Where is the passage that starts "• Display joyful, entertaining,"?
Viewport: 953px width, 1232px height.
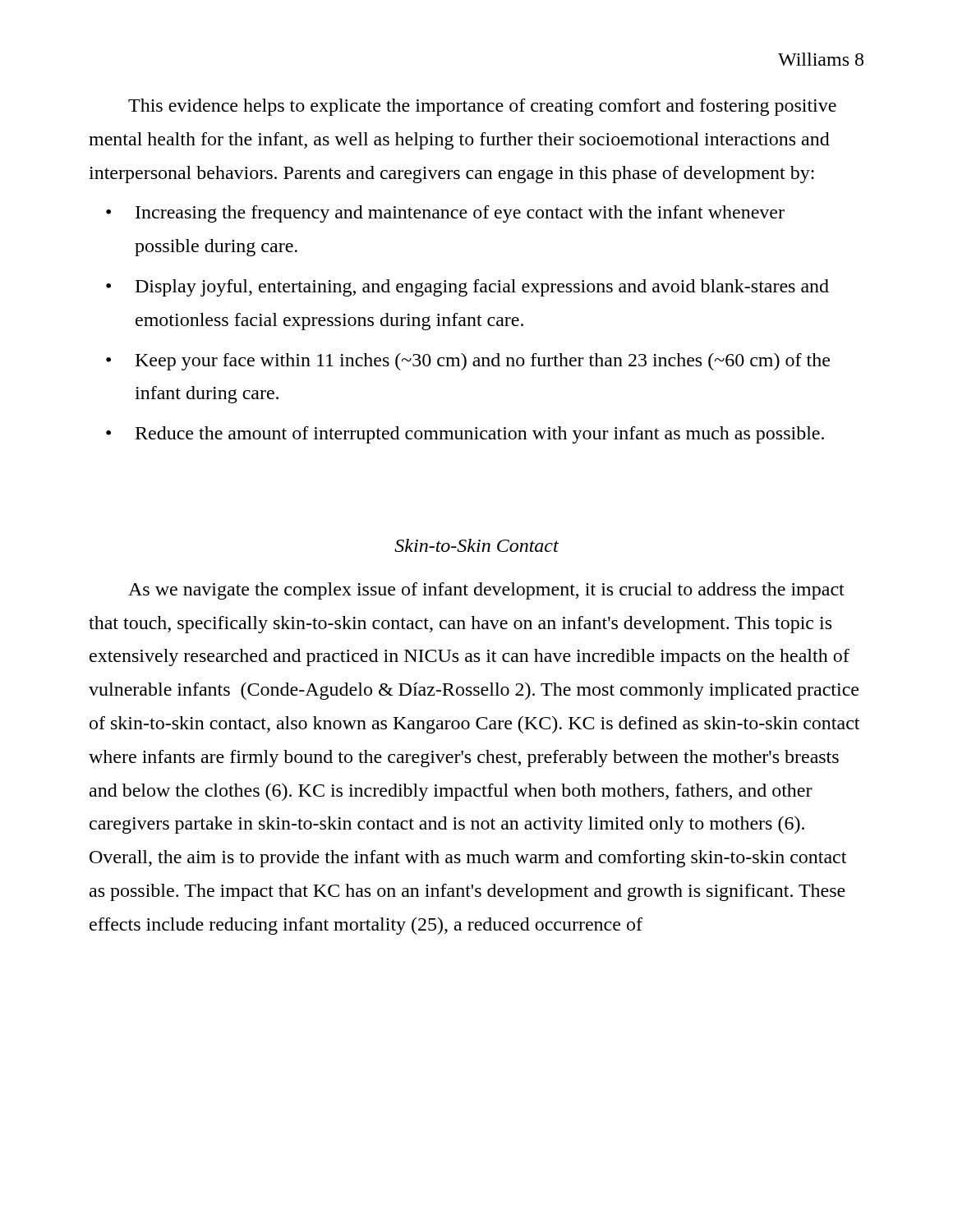(x=476, y=303)
